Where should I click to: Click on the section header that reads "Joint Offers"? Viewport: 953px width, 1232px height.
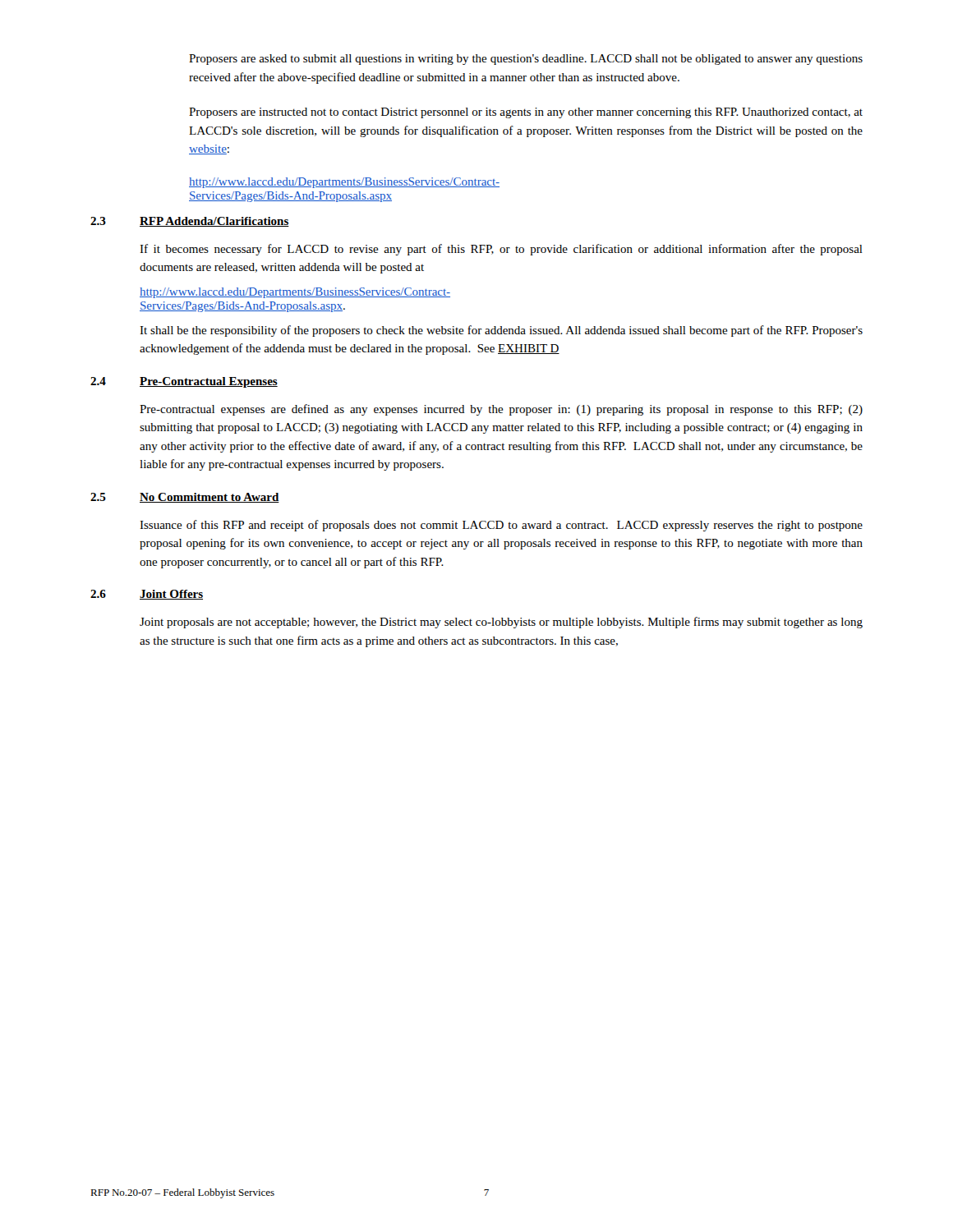[x=171, y=594]
